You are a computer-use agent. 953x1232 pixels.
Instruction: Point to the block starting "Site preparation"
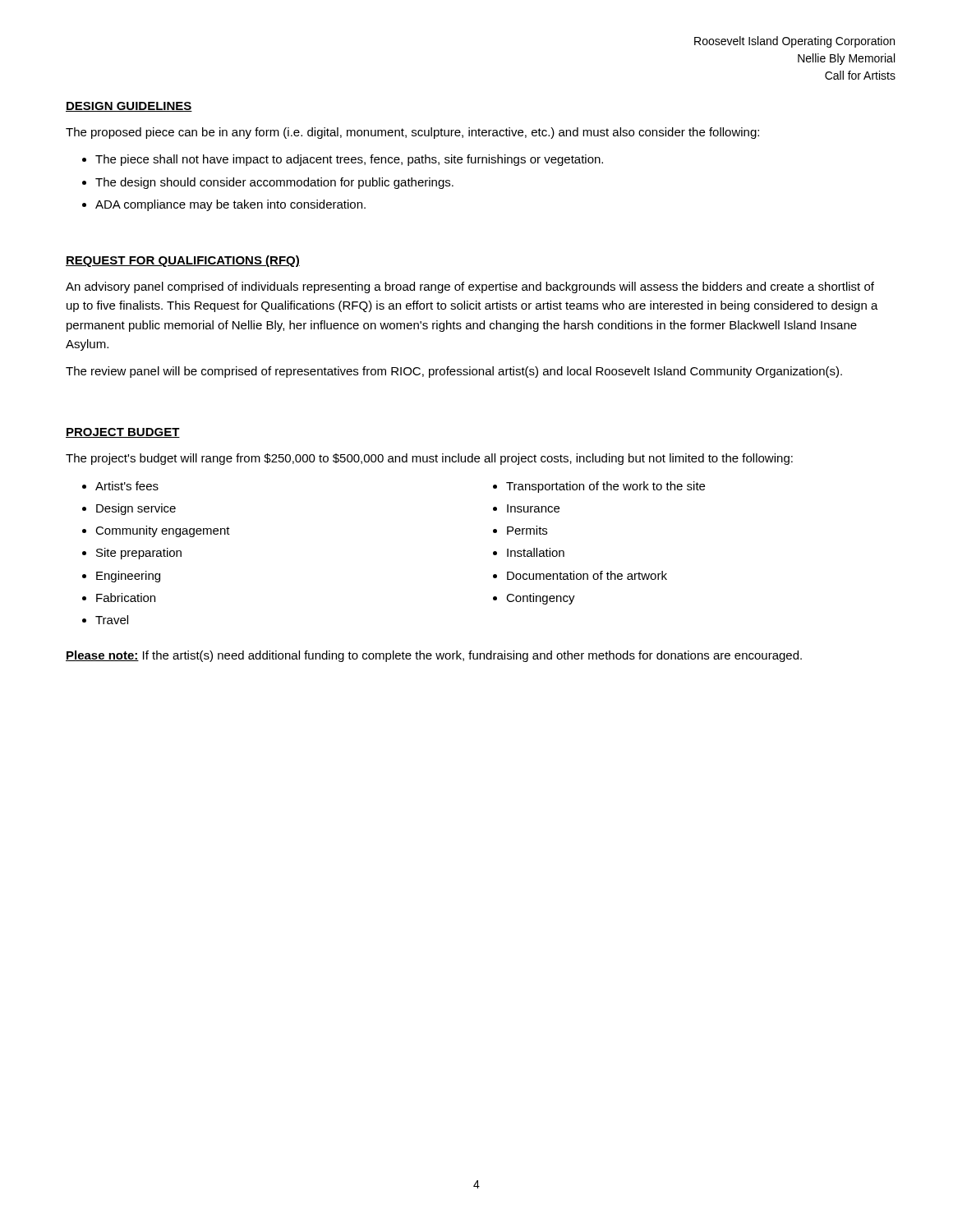132,554
